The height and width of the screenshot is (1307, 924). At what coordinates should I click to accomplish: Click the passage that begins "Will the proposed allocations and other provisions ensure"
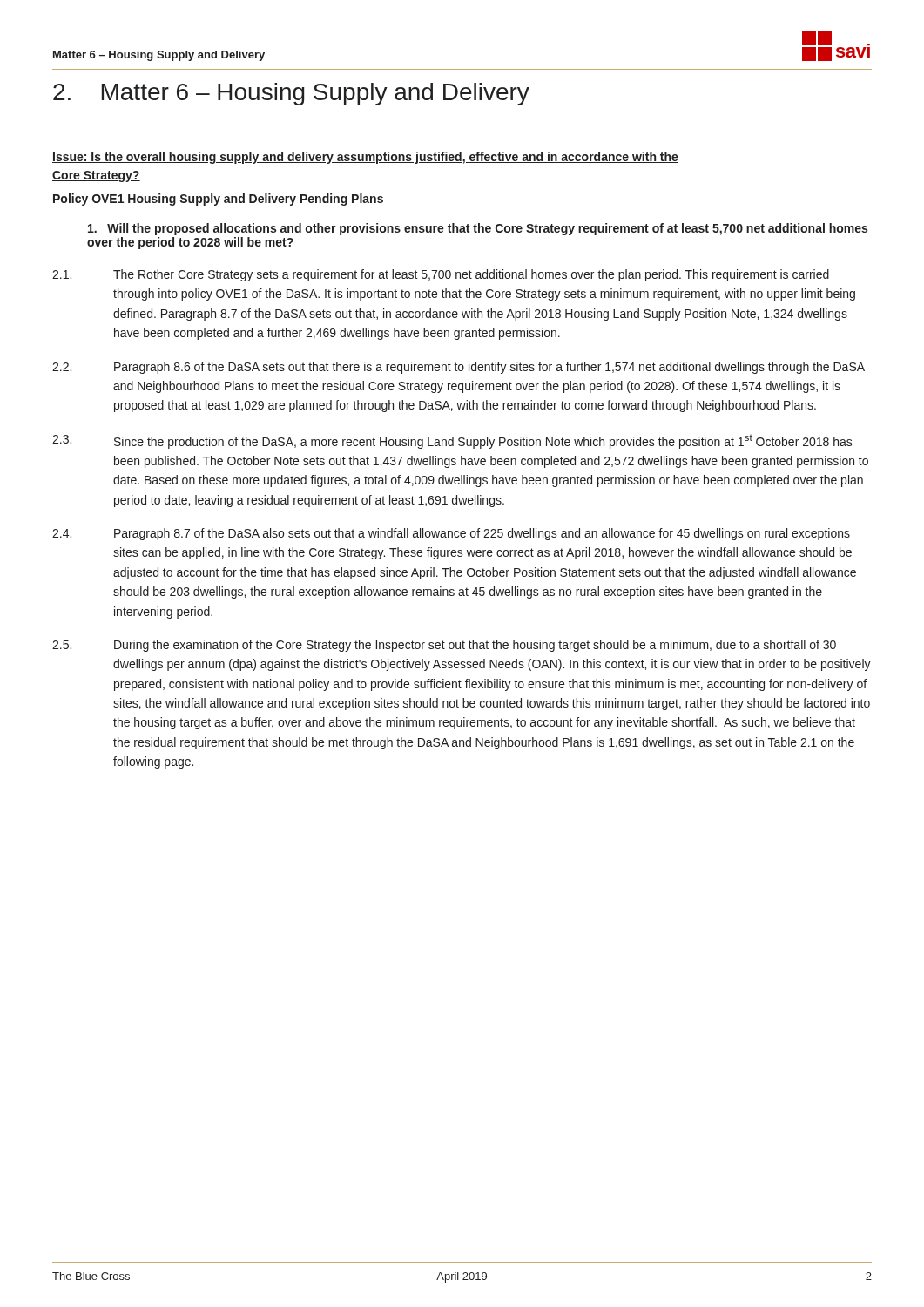(x=478, y=235)
